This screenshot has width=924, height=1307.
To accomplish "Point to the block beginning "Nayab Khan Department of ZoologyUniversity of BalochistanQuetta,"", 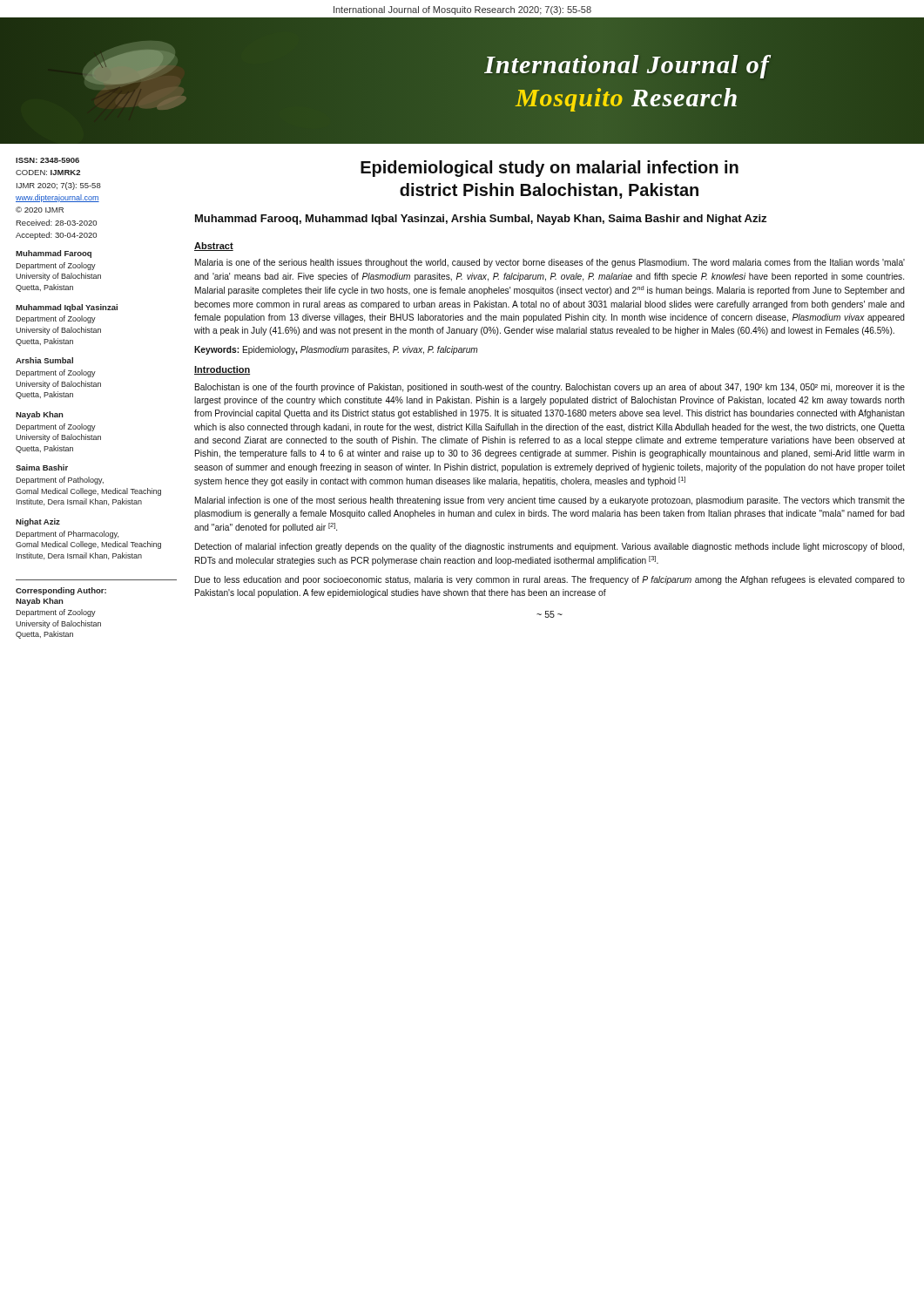I will click(x=96, y=432).
